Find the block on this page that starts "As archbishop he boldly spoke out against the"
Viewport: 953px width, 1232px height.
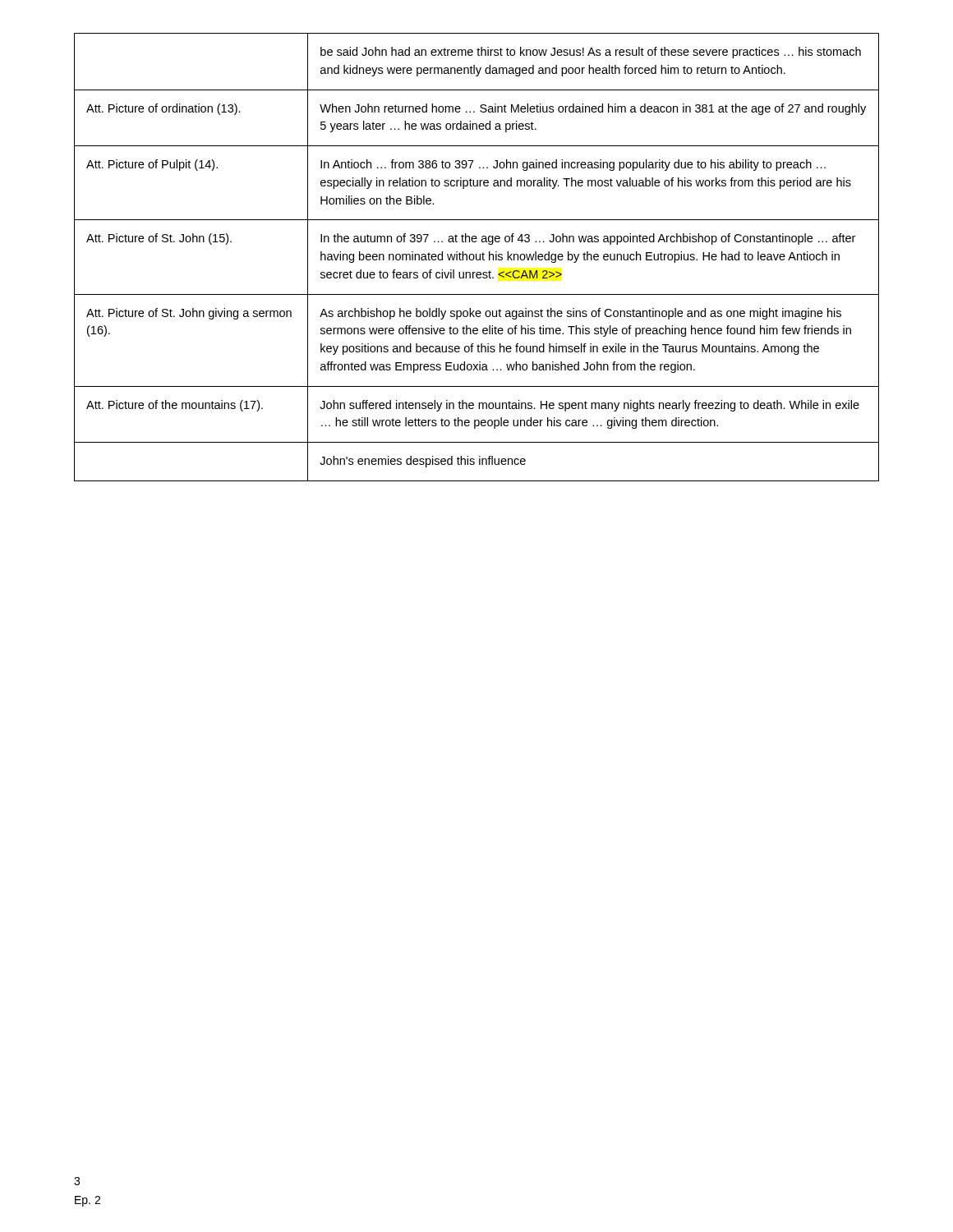(586, 339)
